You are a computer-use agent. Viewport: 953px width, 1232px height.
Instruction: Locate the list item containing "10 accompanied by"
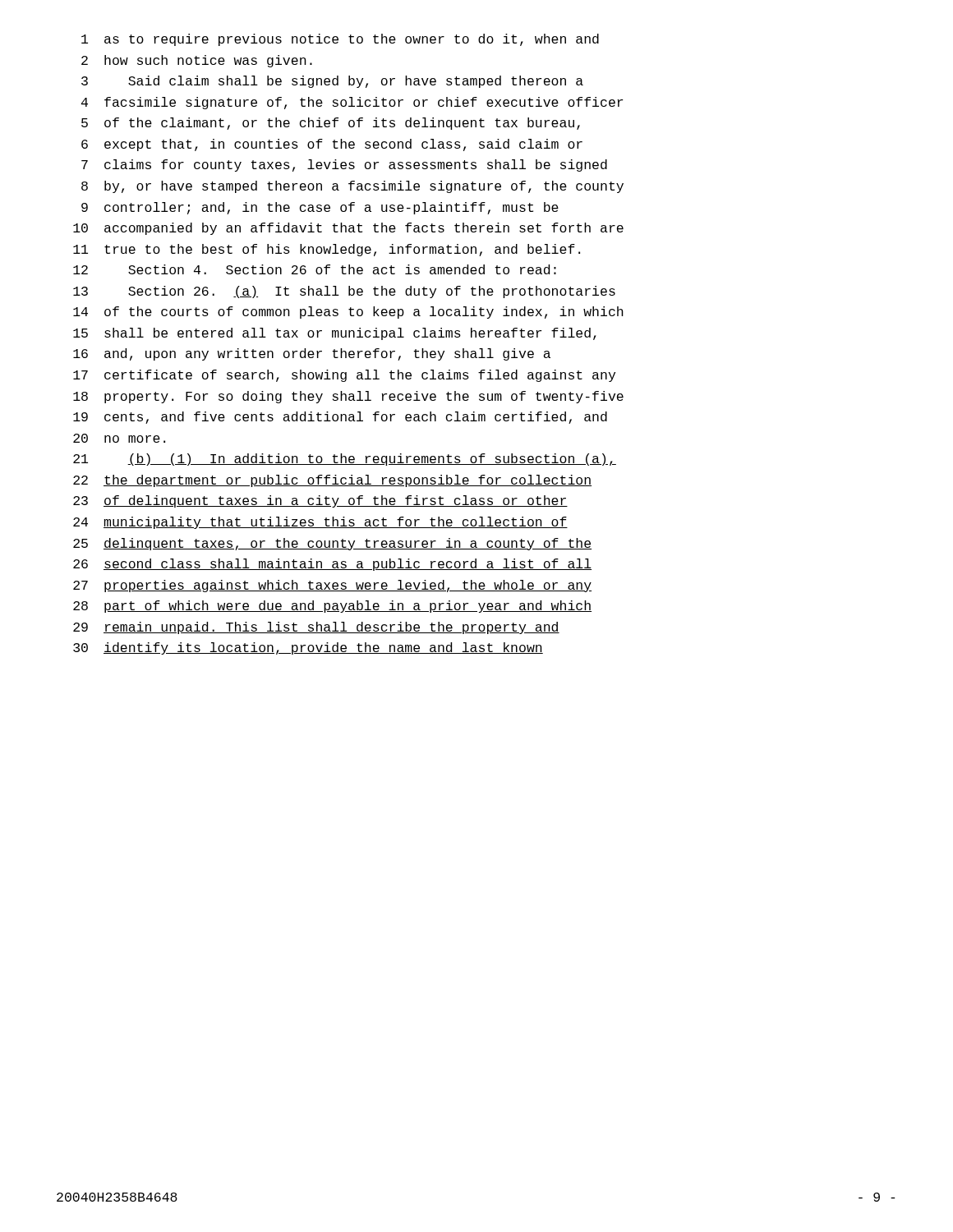point(476,229)
